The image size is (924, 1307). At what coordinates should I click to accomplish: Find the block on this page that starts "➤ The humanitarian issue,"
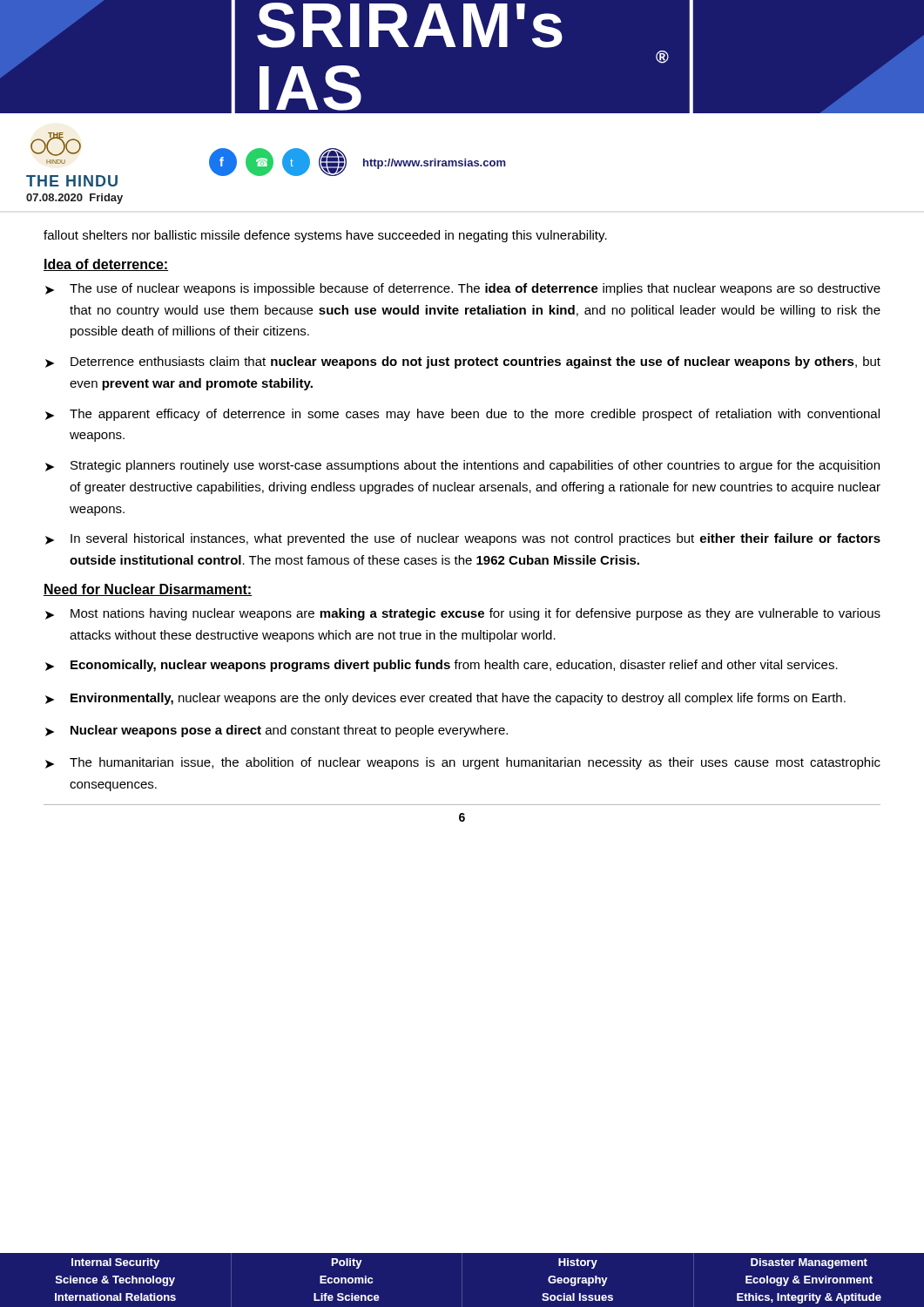tap(462, 774)
